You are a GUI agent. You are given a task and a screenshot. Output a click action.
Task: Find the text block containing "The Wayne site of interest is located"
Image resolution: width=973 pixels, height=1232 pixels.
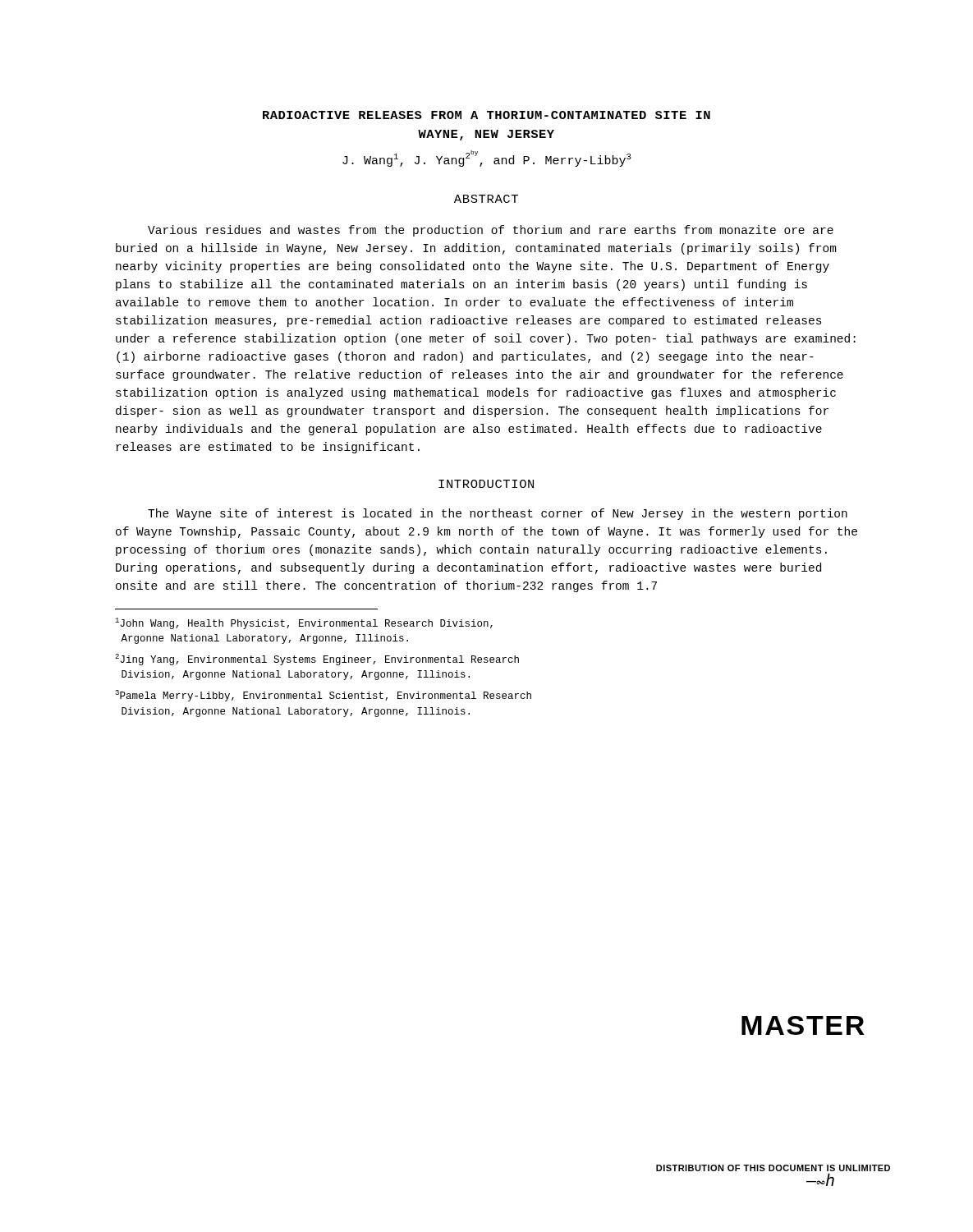click(x=486, y=550)
